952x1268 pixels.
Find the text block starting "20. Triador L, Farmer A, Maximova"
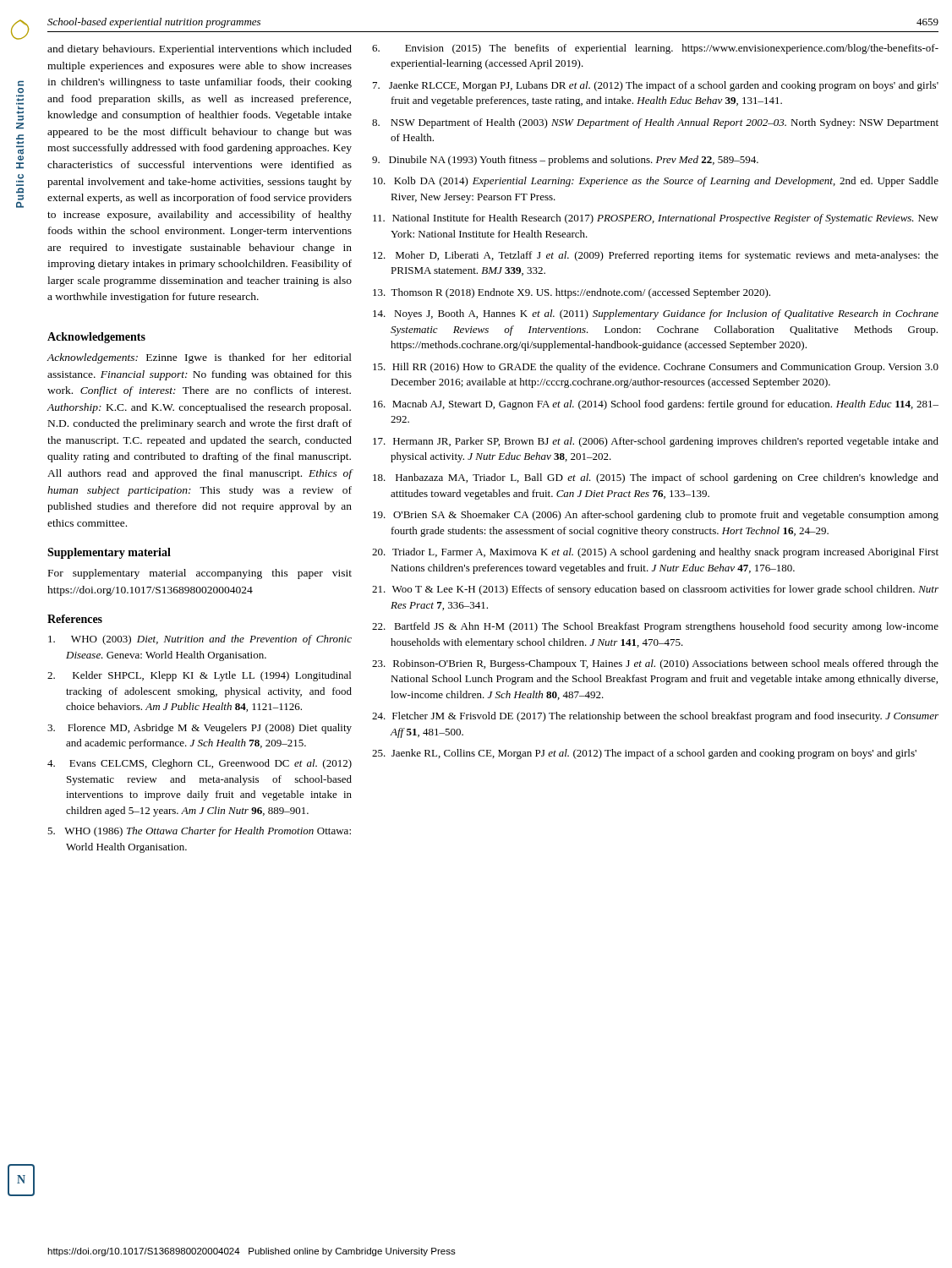655,560
